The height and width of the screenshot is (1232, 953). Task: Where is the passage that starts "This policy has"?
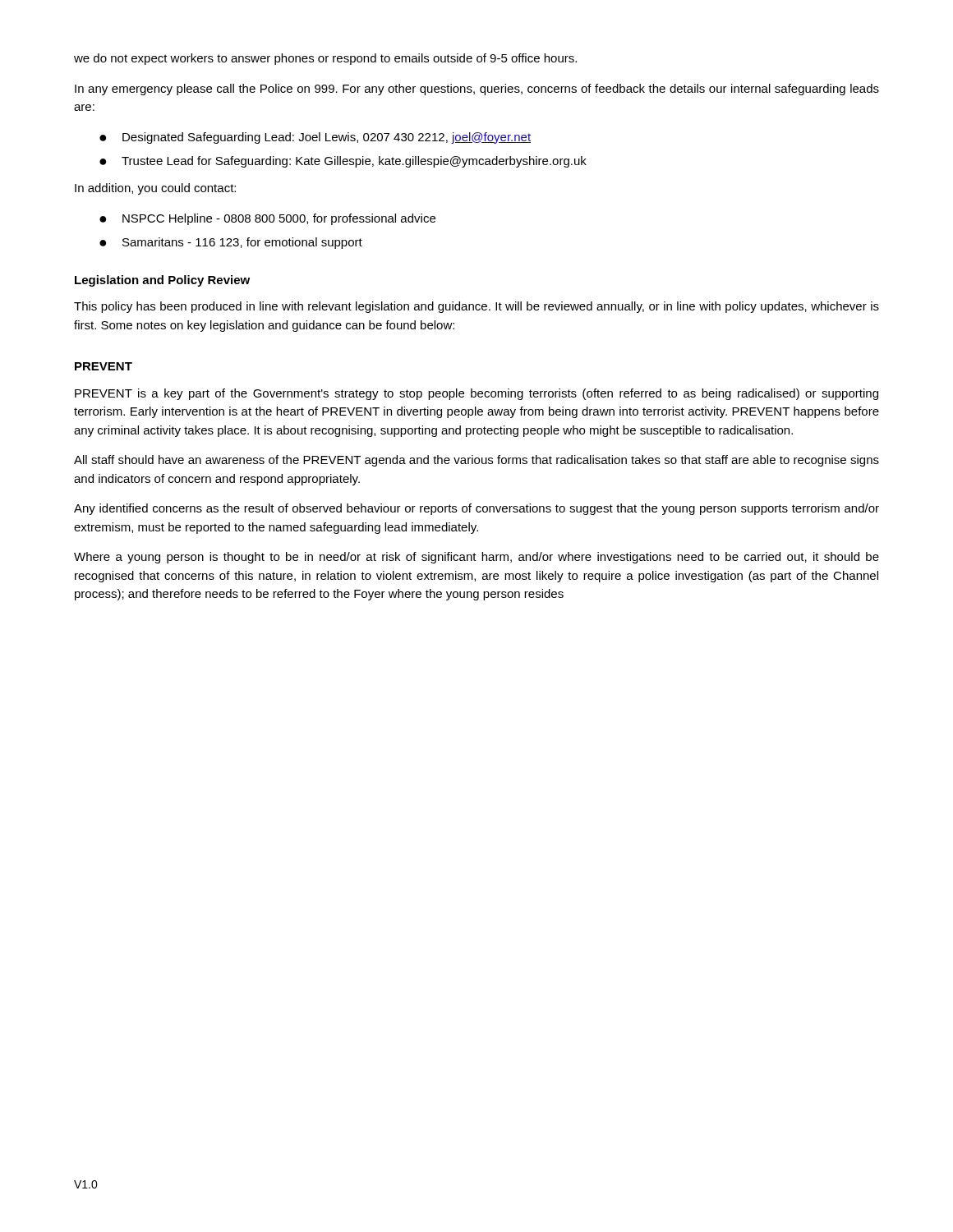pyautogui.click(x=476, y=315)
